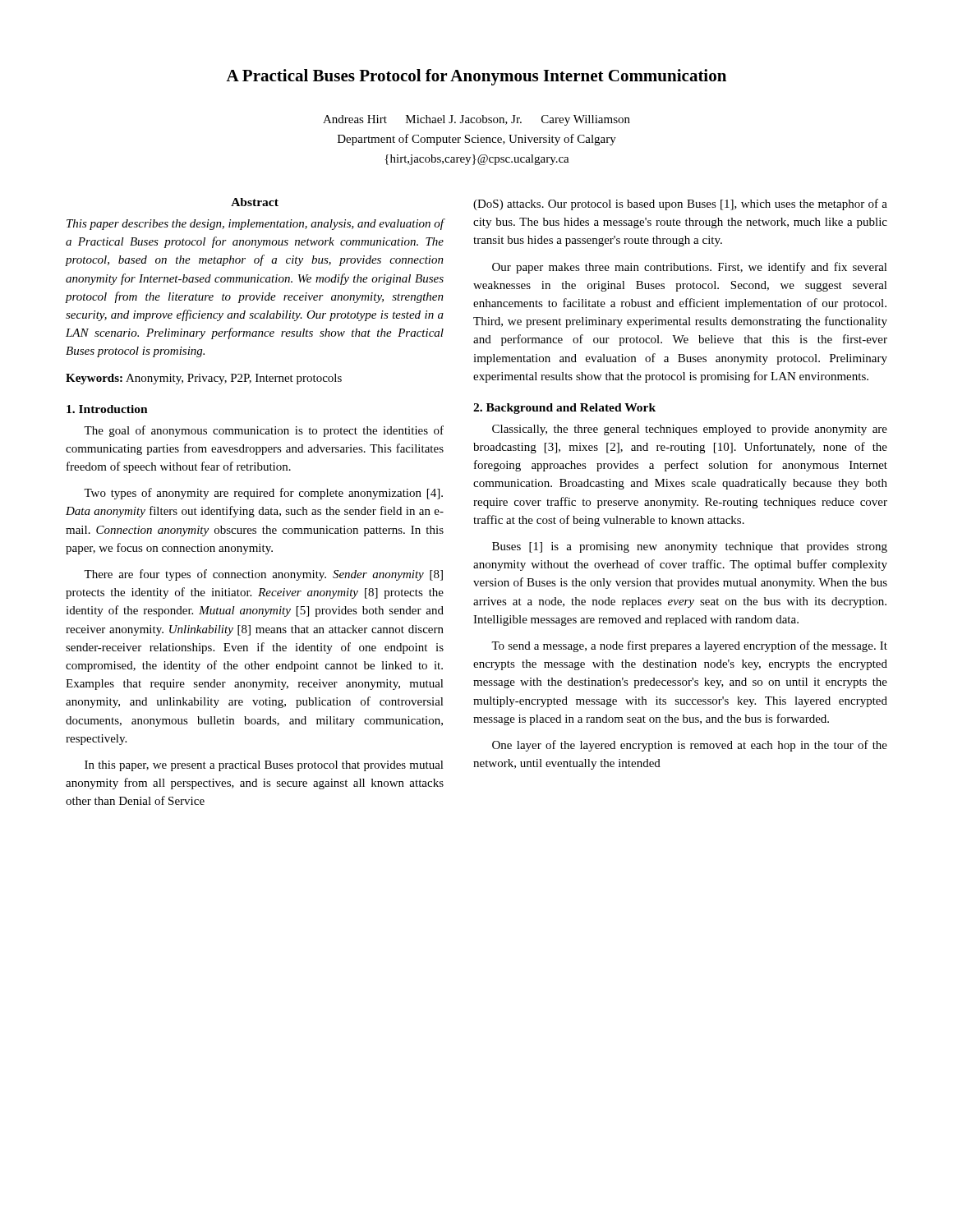The image size is (953, 1232).
Task: Locate the text starting "Keywords: Anonymity, Privacy, P2P, Internet protocols"
Action: click(x=204, y=377)
